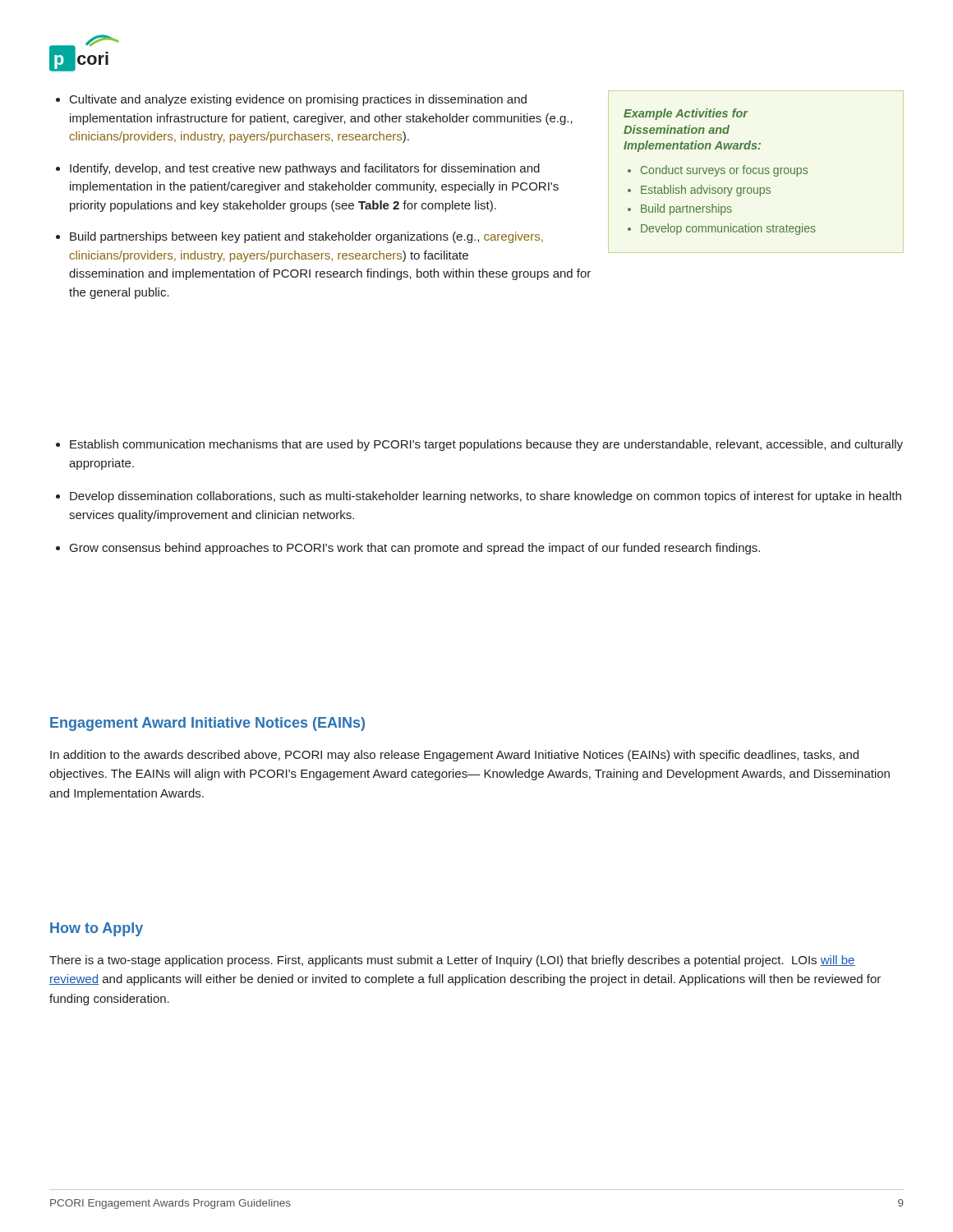Image resolution: width=953 pixels, height=1232 pixels.
Task: Select the block starting "Develop dissemination collaborations, such as"
Action: [x=486, y=505]
